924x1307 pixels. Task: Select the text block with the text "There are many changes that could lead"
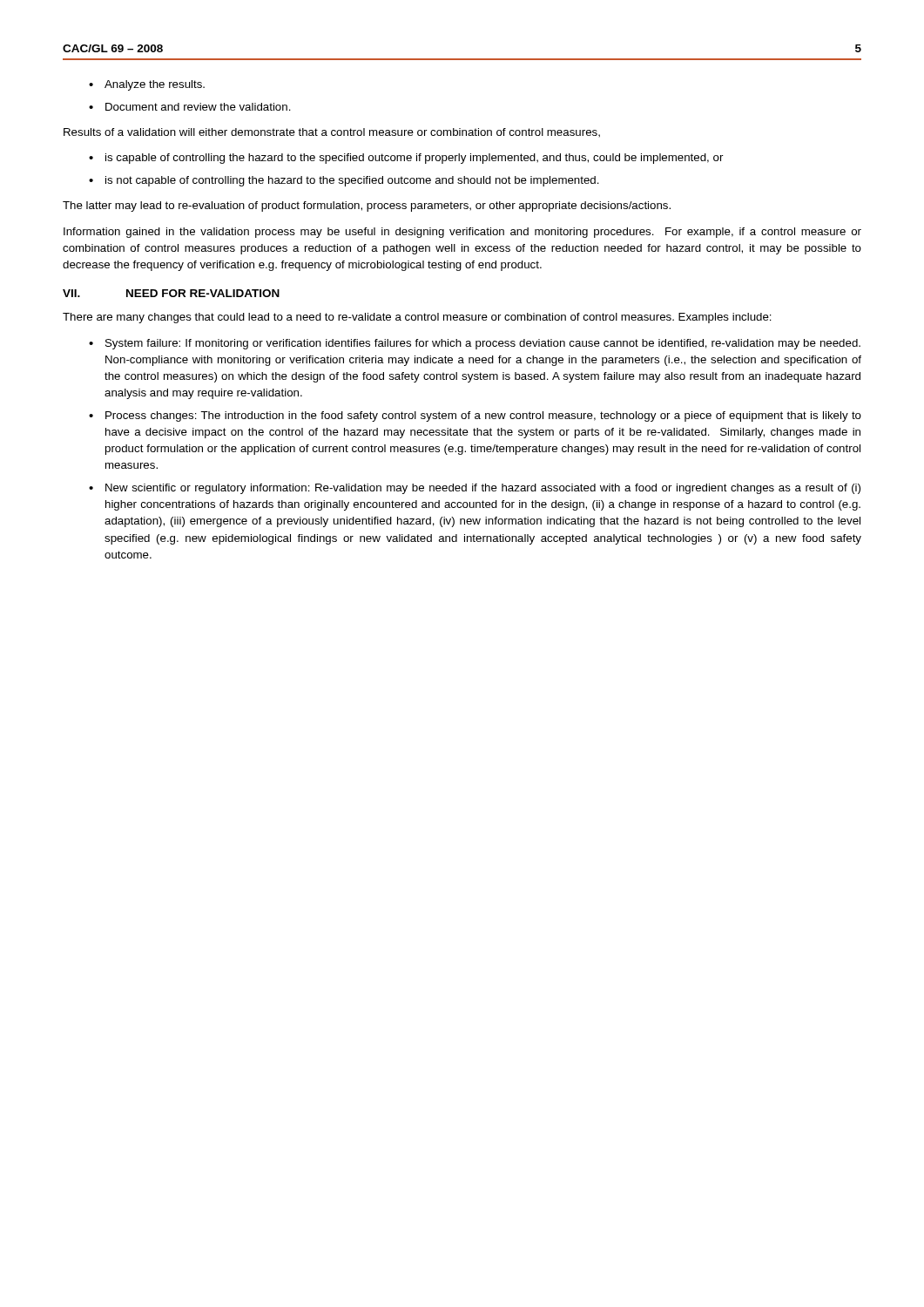[417, 317]
